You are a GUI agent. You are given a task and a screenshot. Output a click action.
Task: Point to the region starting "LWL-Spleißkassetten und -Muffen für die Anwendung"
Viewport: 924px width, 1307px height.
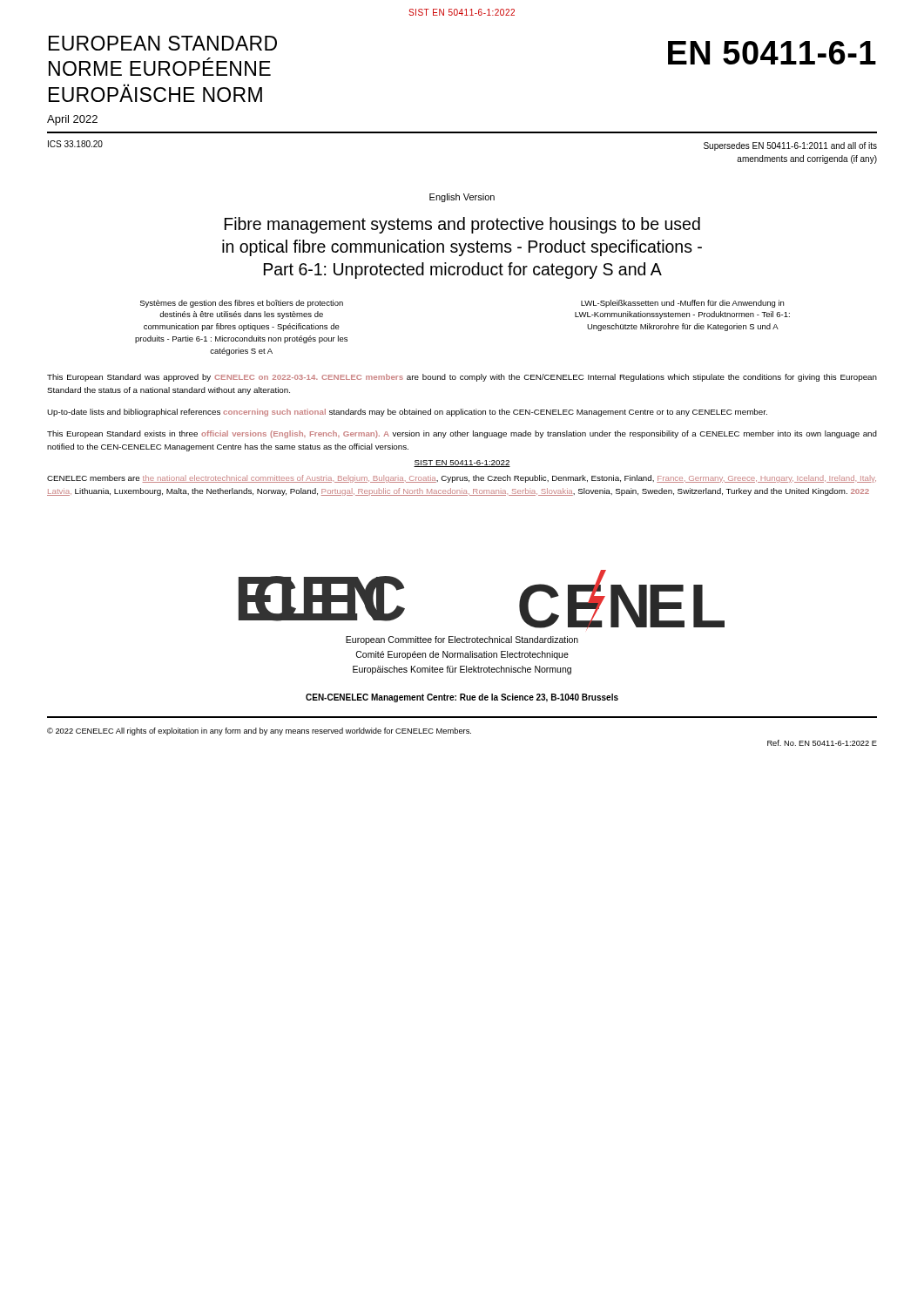(683, 315)
